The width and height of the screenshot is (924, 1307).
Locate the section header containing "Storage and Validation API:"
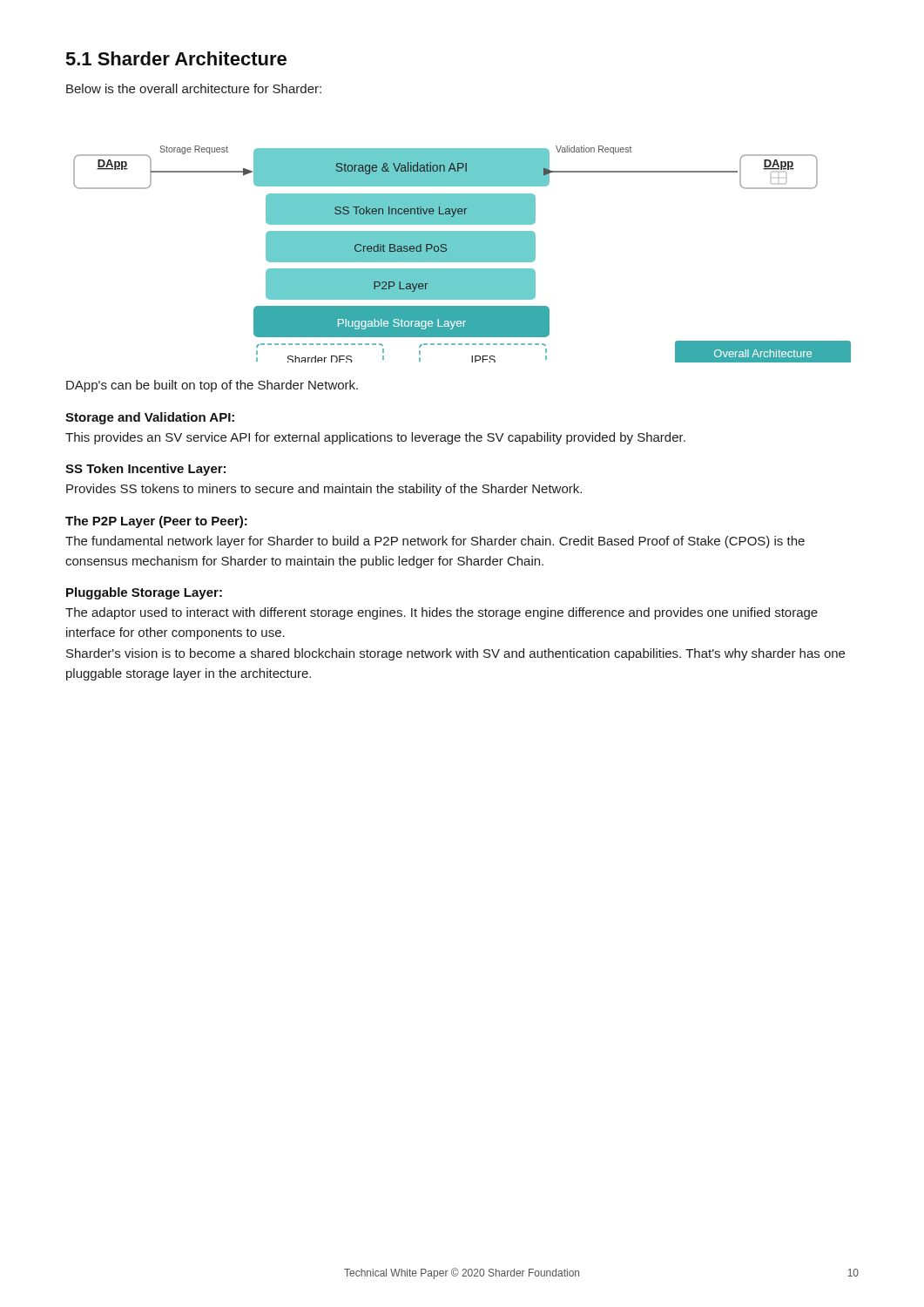(150, 417)
